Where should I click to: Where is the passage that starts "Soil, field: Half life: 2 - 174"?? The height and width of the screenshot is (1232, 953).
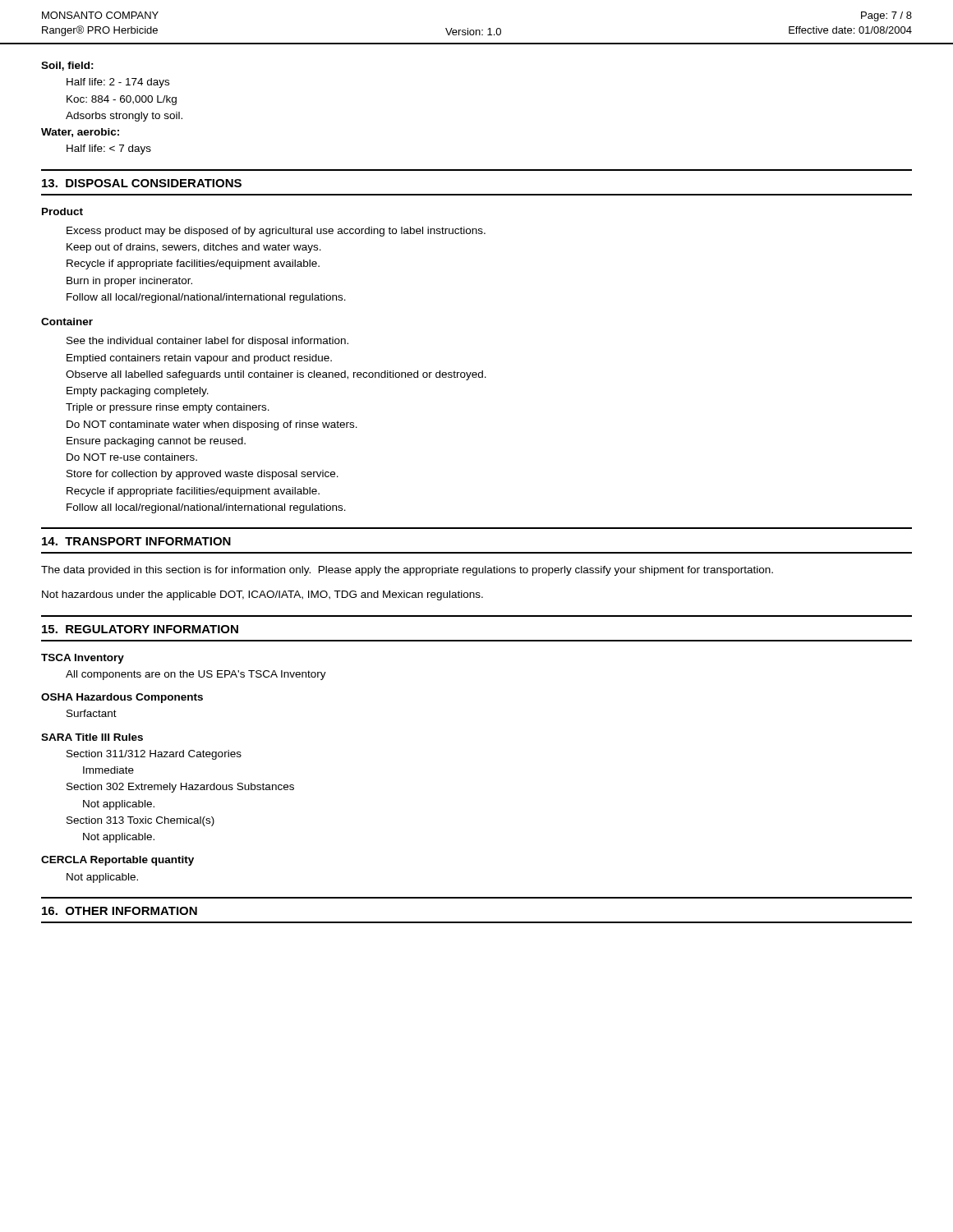67,66
